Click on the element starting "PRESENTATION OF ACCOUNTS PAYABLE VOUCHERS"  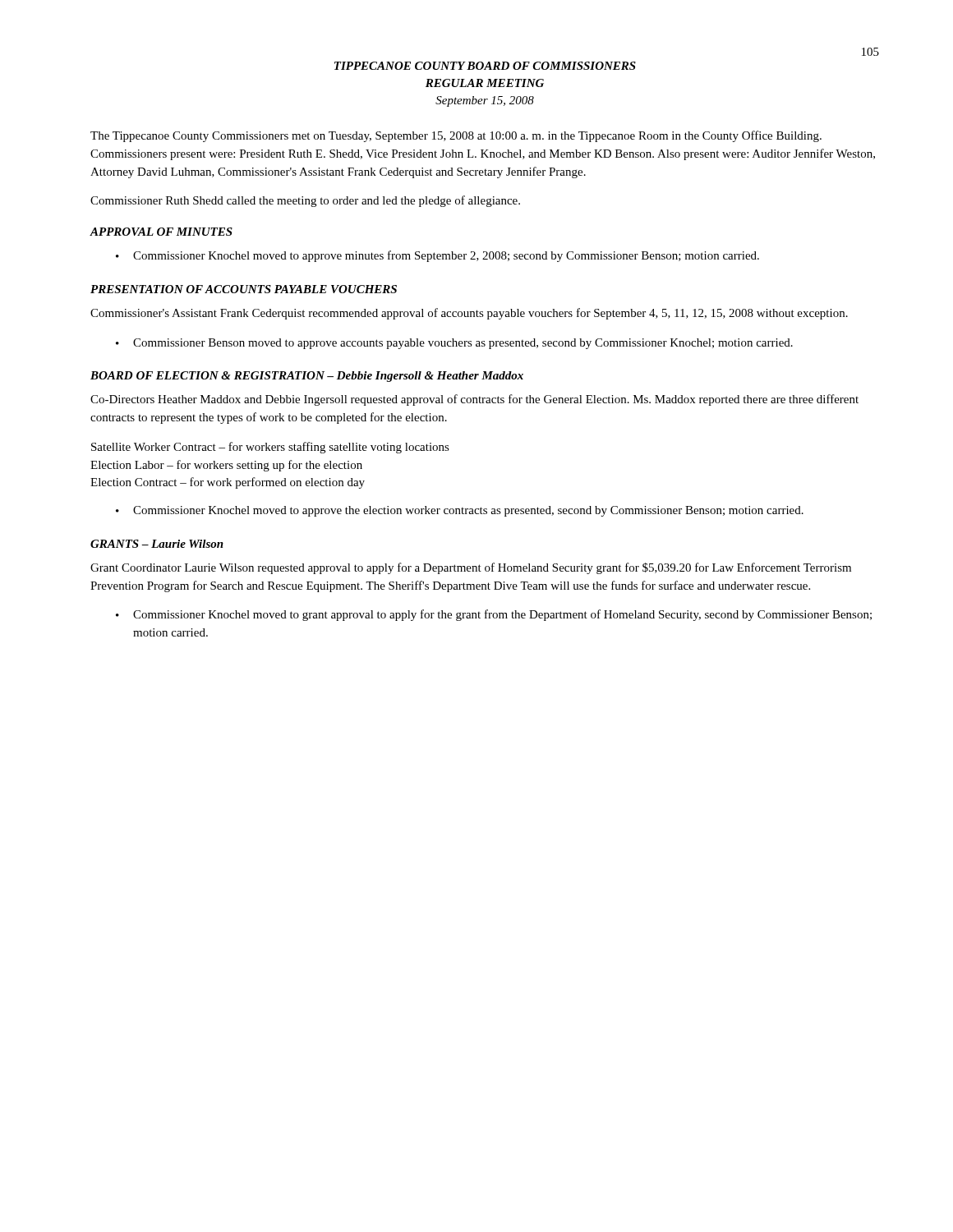(244, 289)
